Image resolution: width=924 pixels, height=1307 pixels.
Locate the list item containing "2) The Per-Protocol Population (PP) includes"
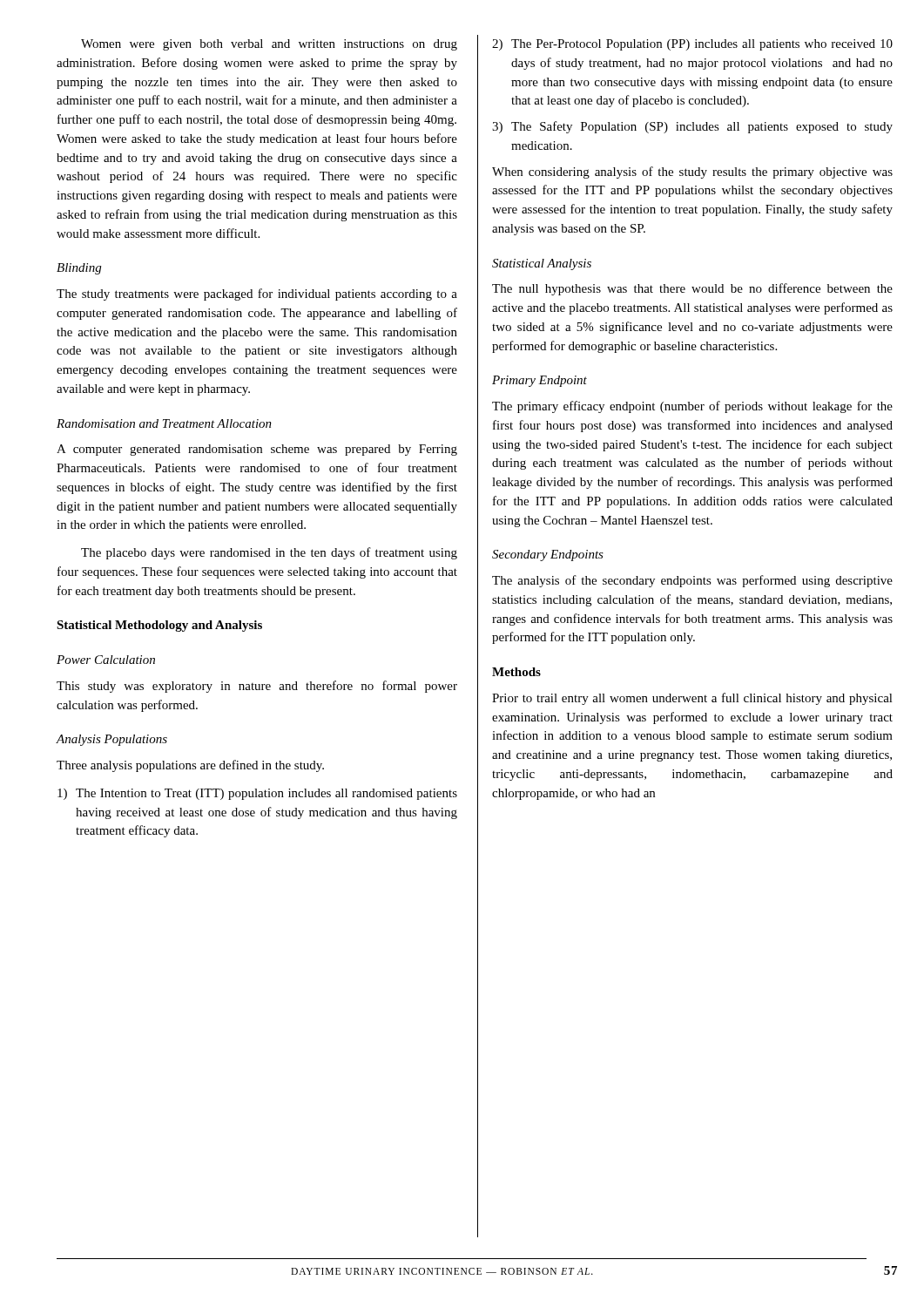point(692,73)
